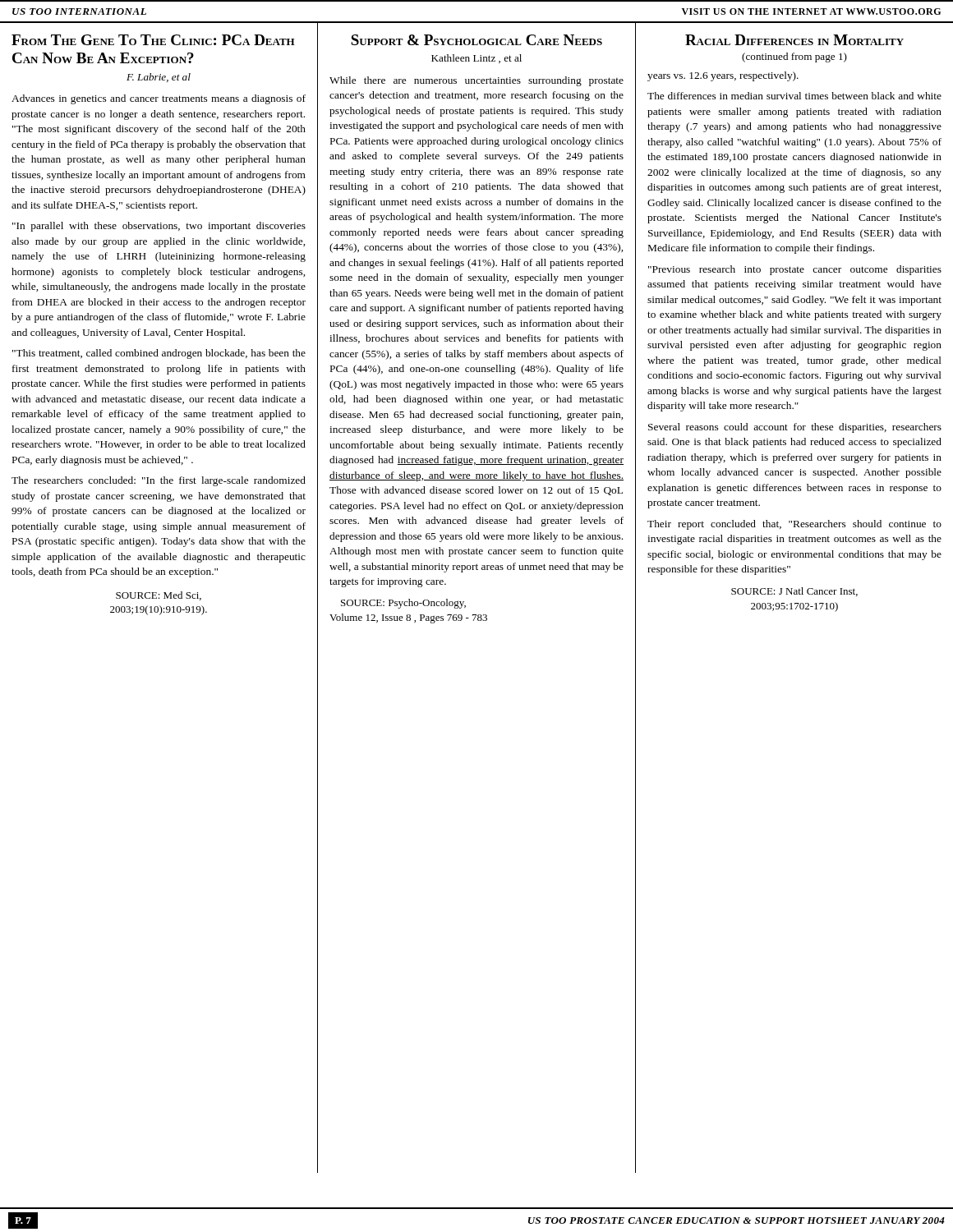Locate the passage starting "(continued from page 1)"
This screenshot has height=1232, width=953.
pyautogui.click(x=794, y=57)
